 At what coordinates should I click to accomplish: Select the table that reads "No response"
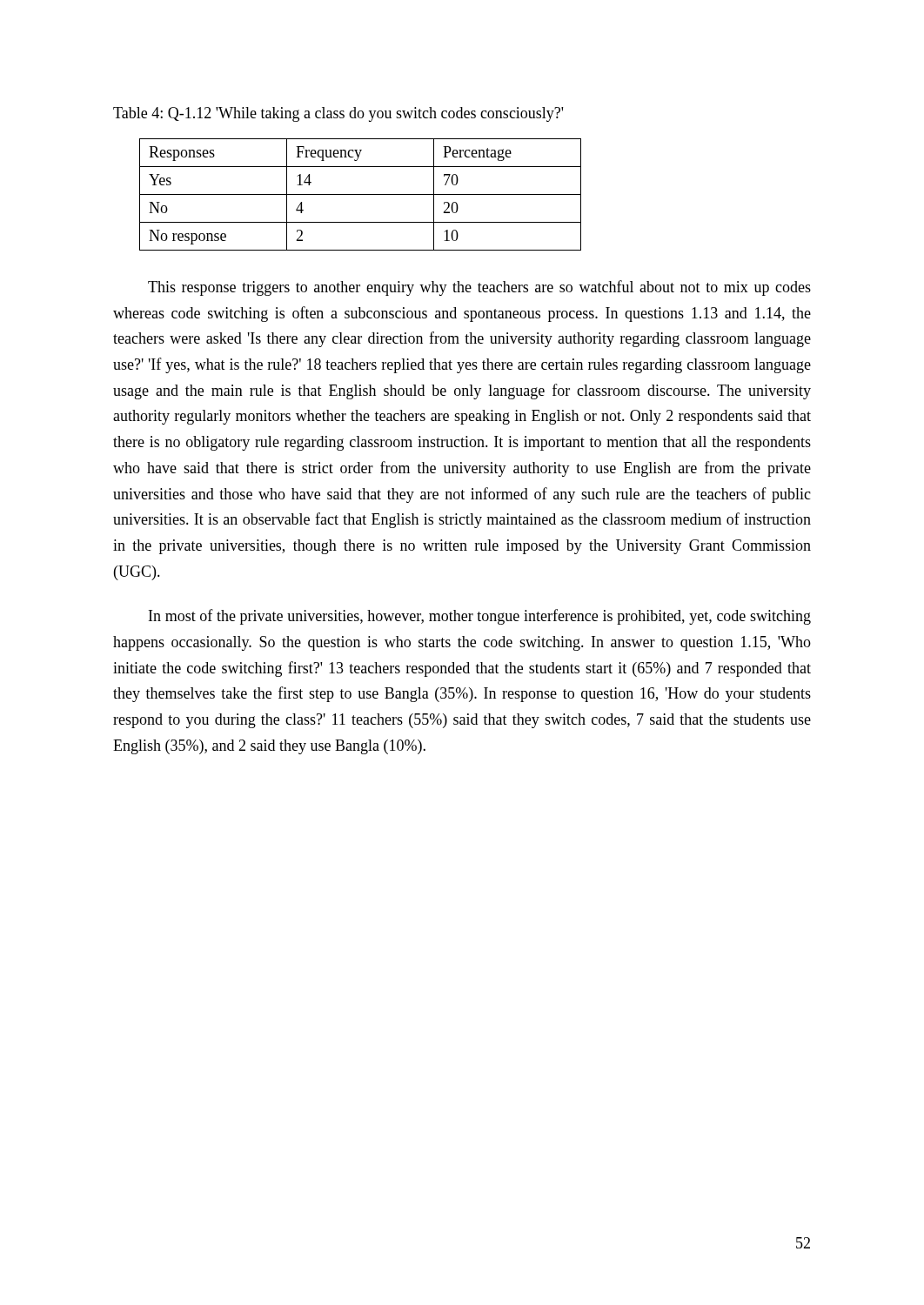pyautogui.click(x=475, y=194)
